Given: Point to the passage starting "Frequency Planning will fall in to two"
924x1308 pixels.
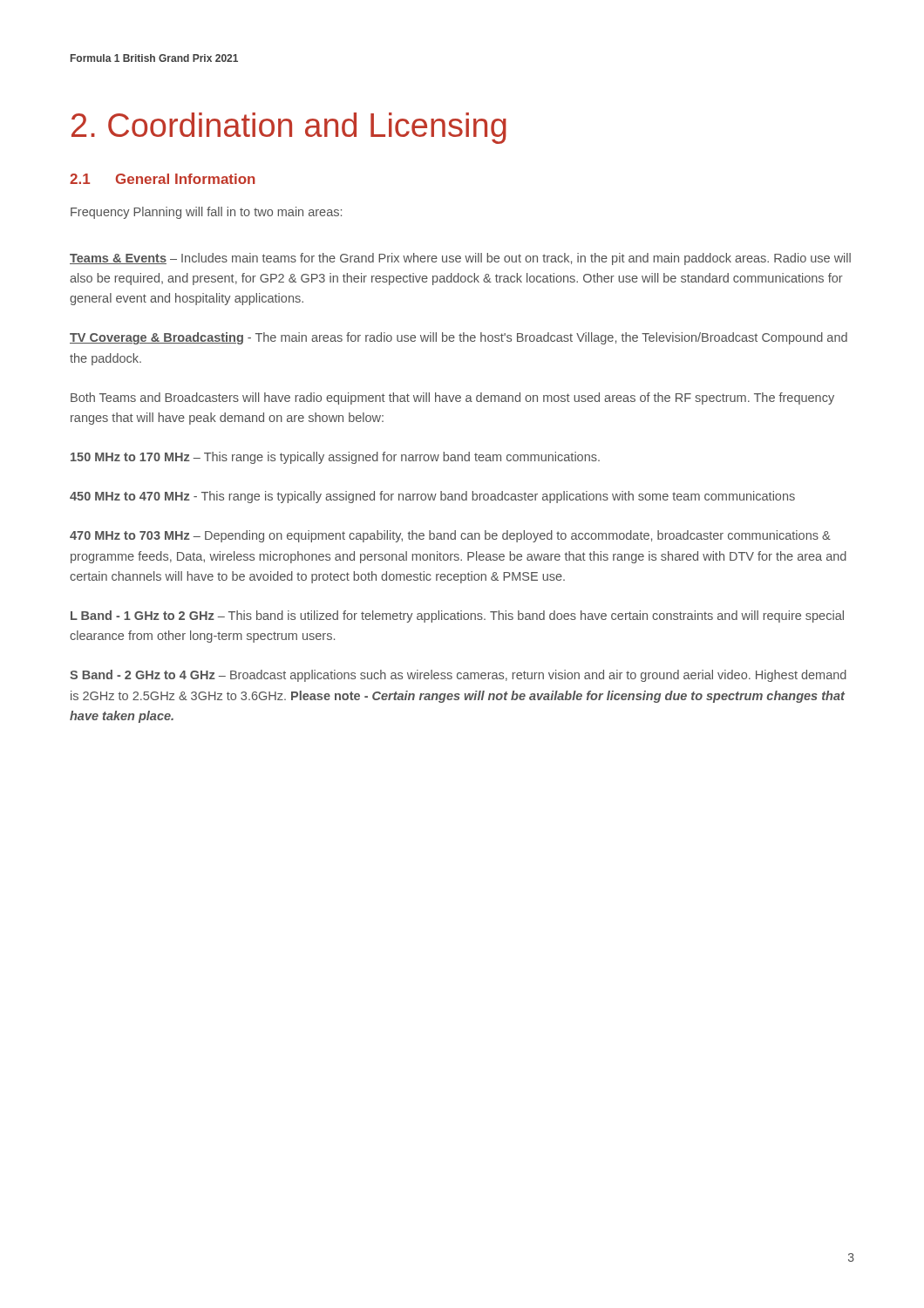Looking at the screenshot, I should tap(206, 212).
